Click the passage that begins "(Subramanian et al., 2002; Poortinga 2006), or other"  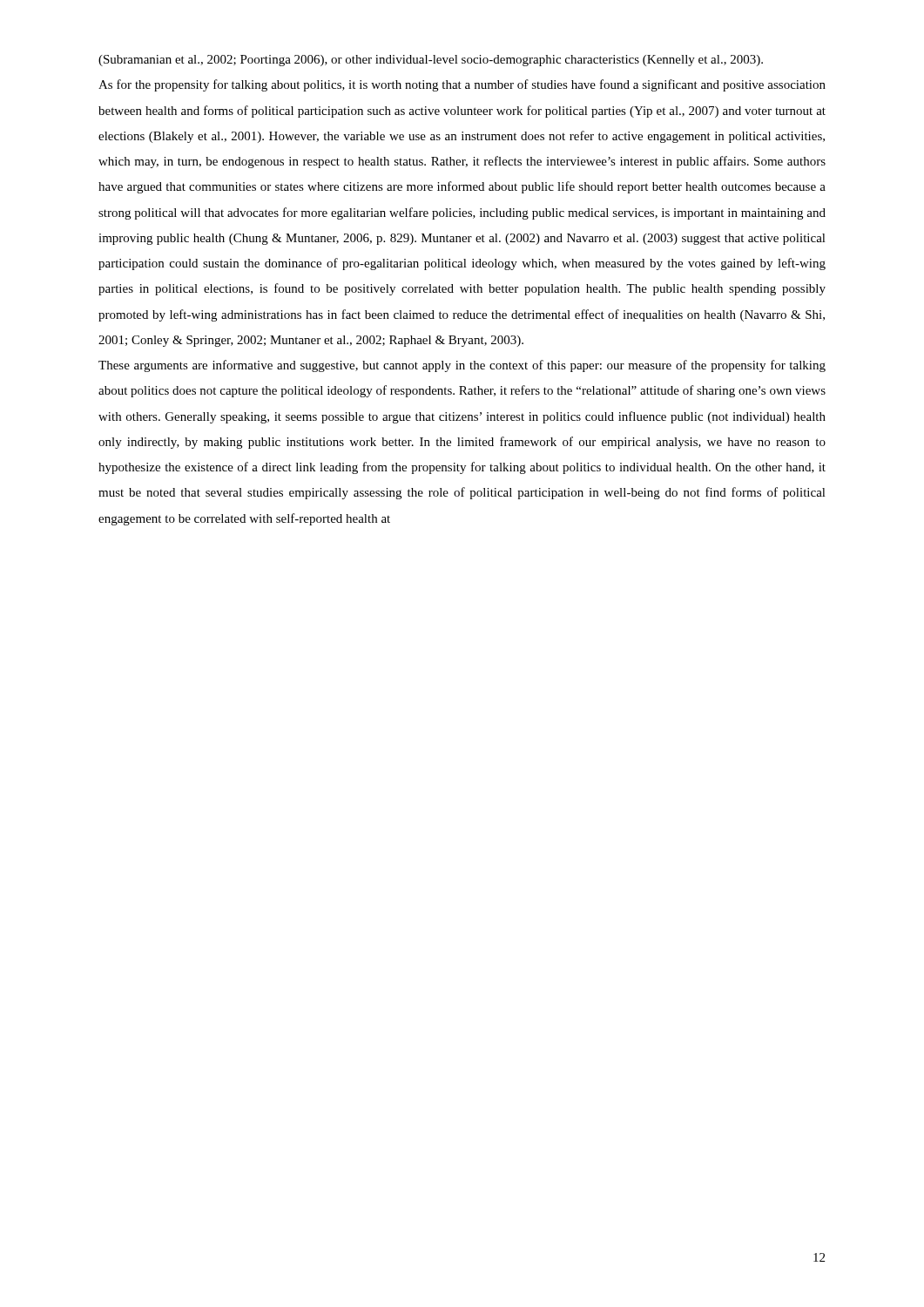click(431, 59)
